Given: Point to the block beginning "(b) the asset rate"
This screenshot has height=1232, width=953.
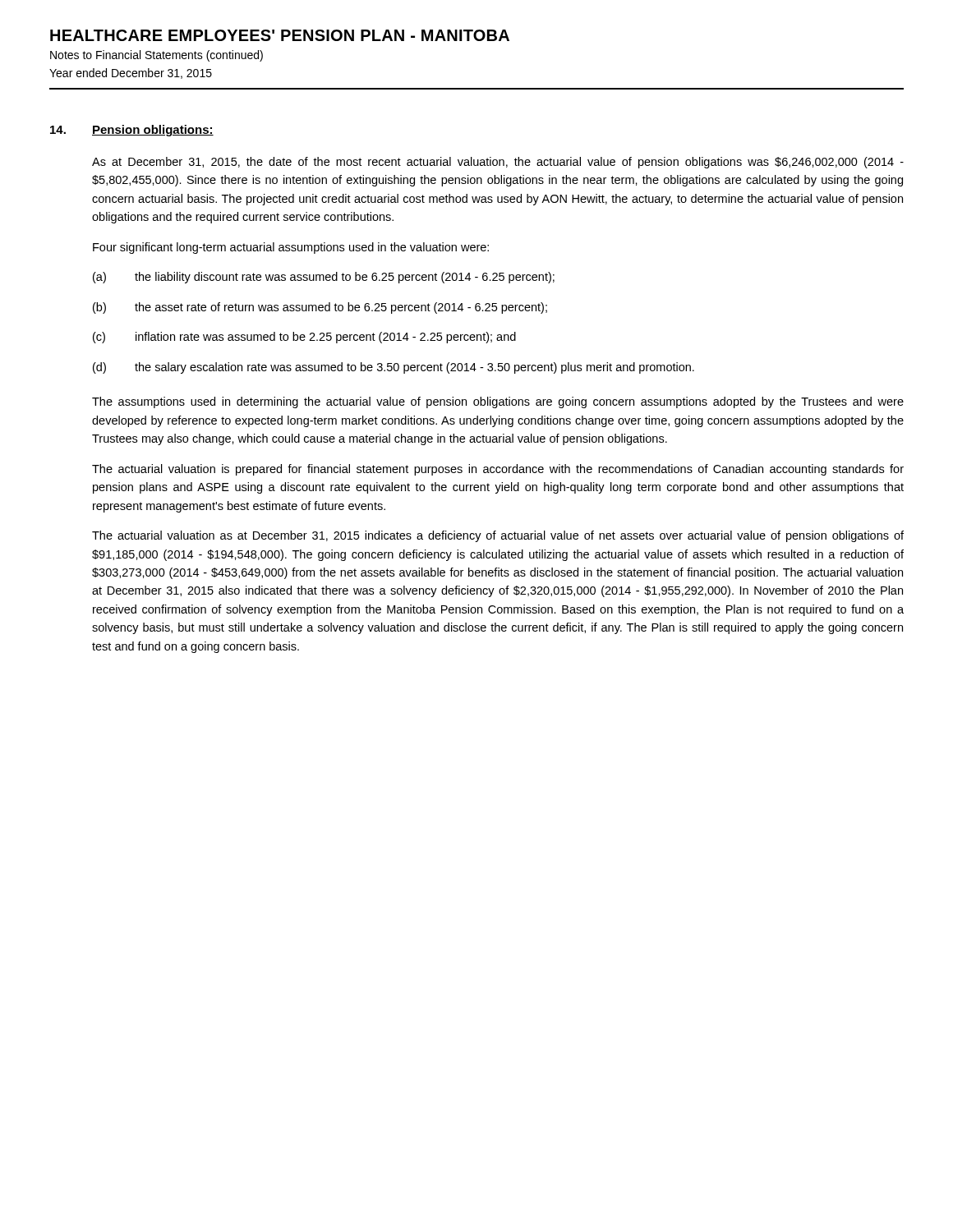Looking at the screenshot, I should (x=498, y=307).
